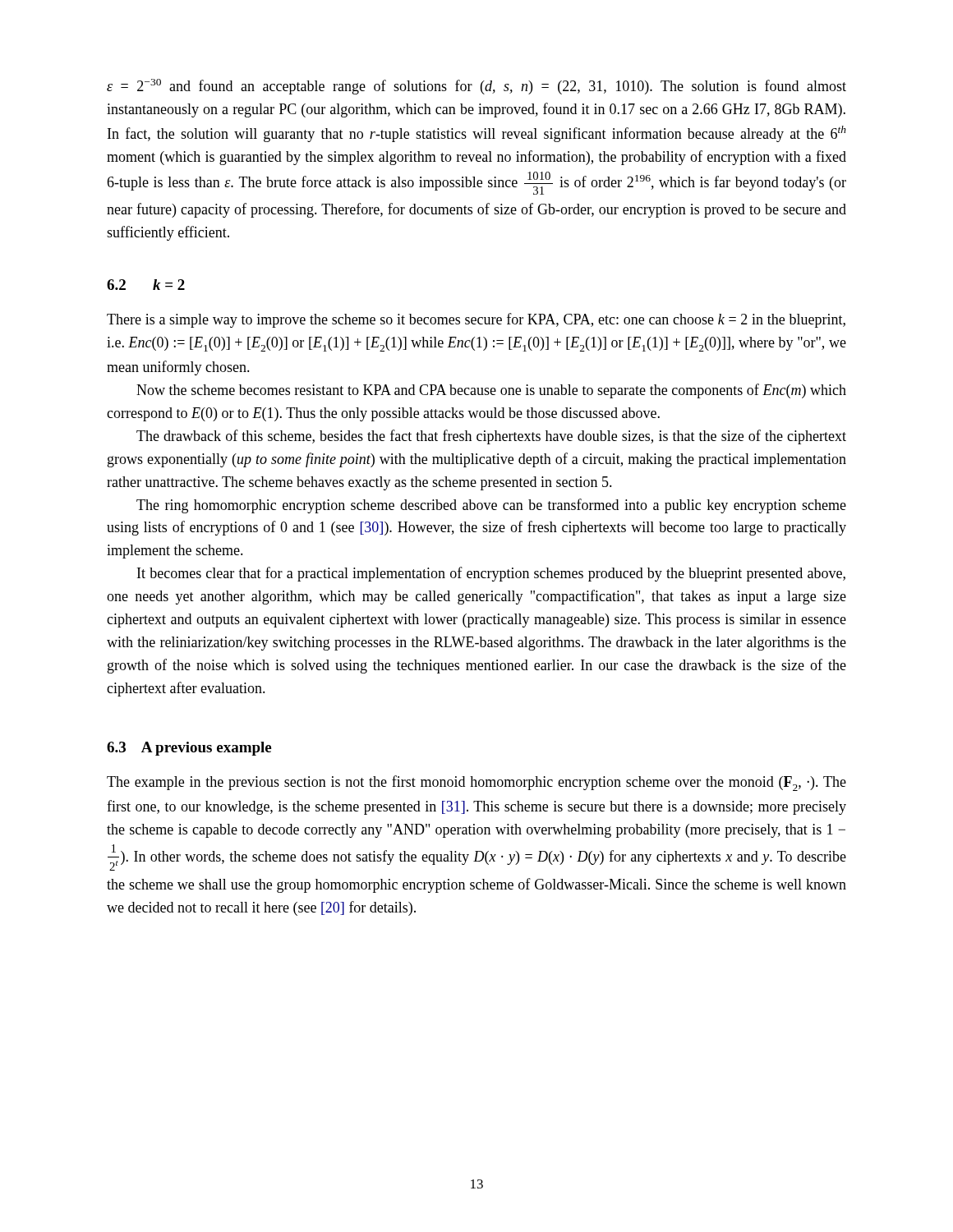The height and width of the screenshot is (1232, 953).
Task: Find the region starting "The ring homomorphic"
Action: [x=476, y=528]
